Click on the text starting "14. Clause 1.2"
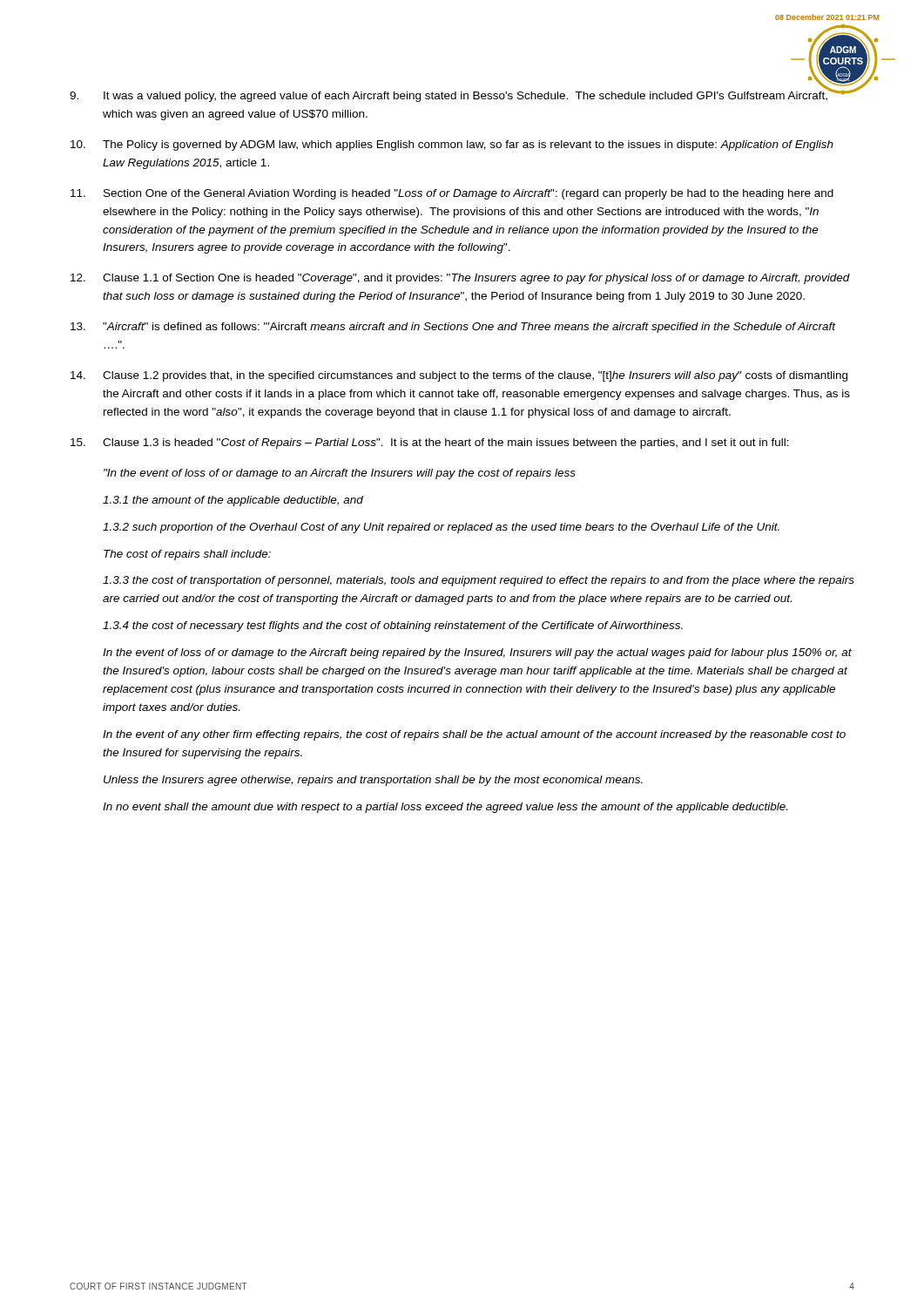The width and height of the screenshot is (924, 1307). [462, 394]
